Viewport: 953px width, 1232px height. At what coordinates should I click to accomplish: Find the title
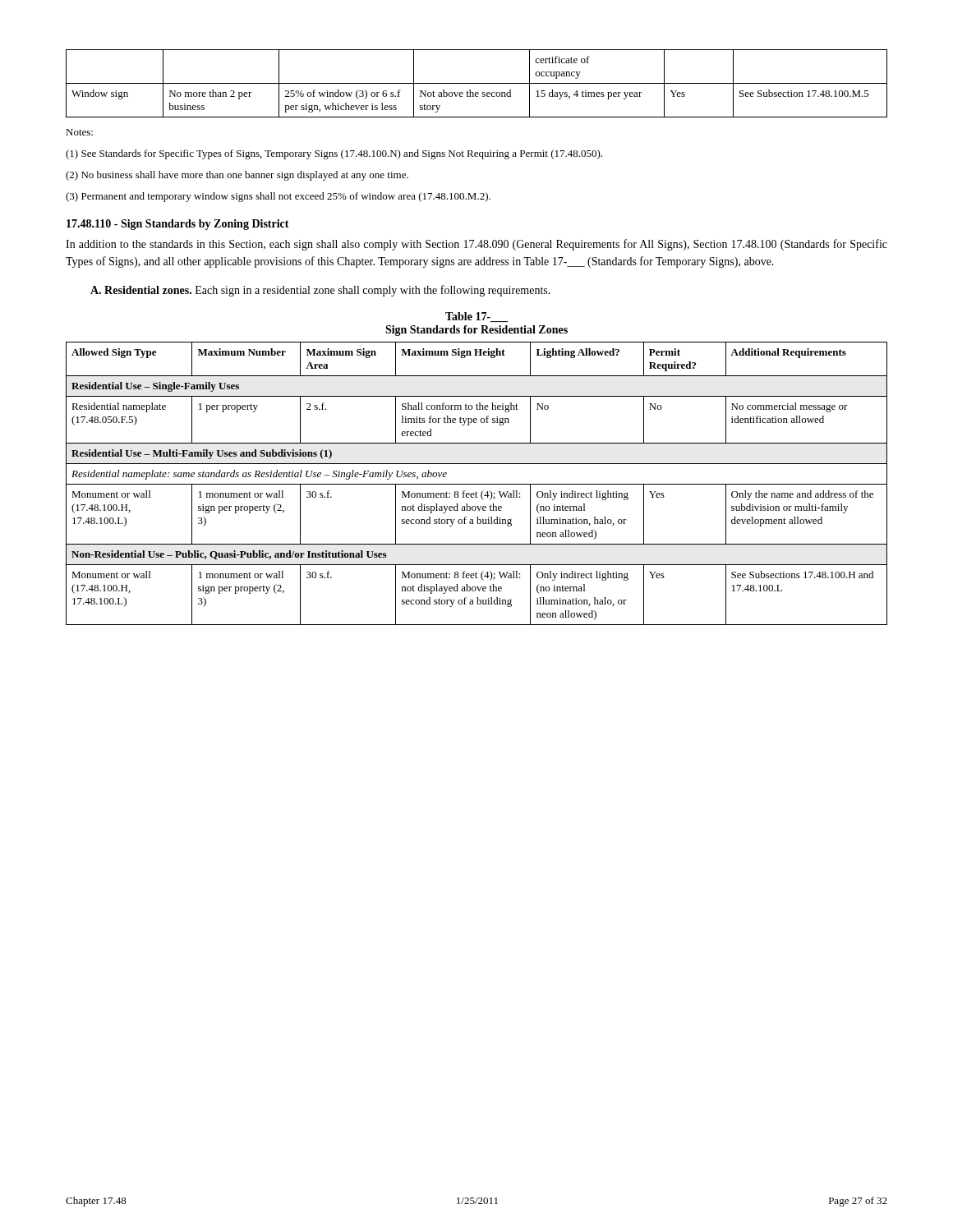pyautogui.click(x=476, y=323)
